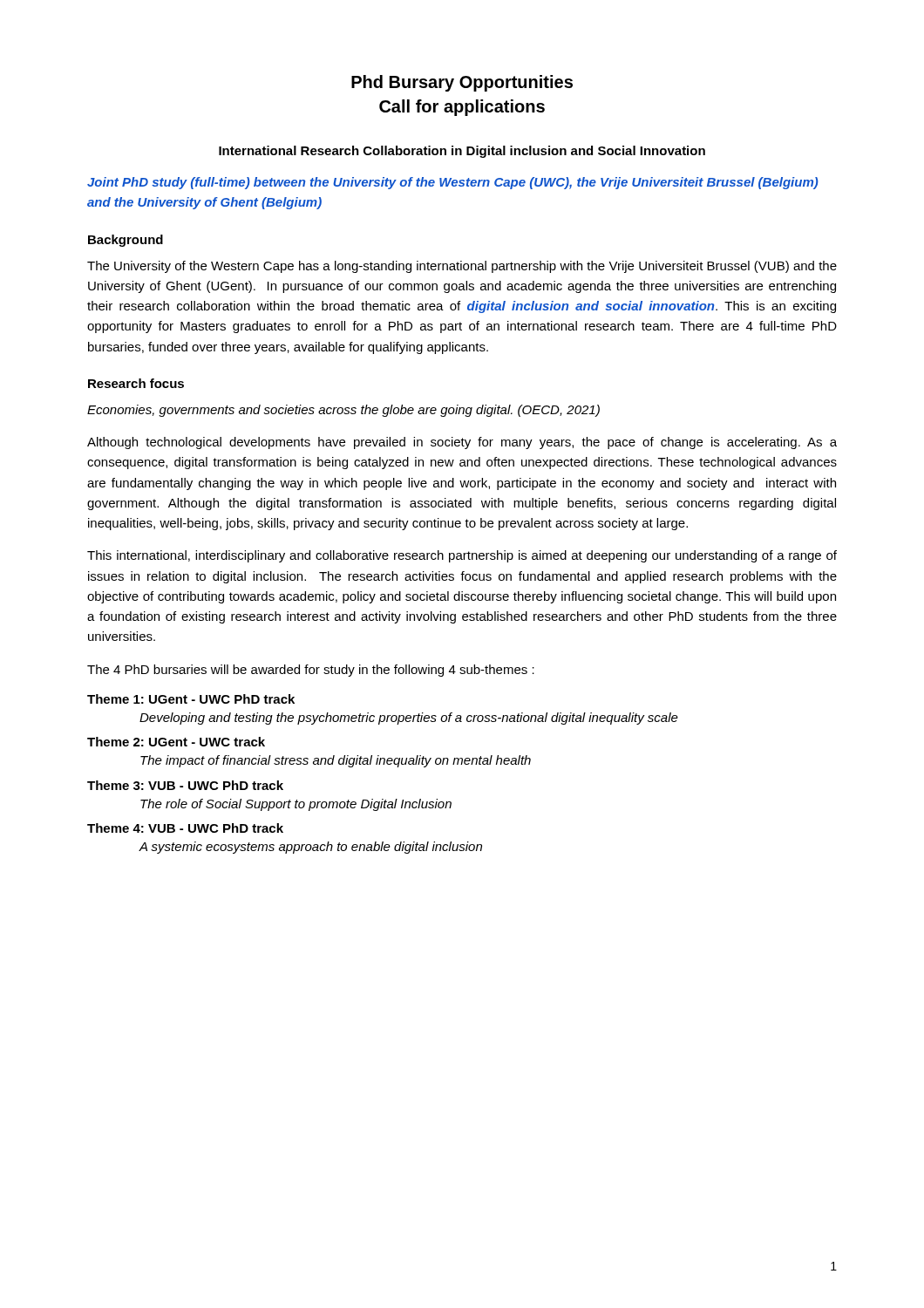The width and height of the screenshot is (924, 1308).
Task: Locate the block of text that opens with "Economies, governments and societies across"
Action: (x=344, y=409)
